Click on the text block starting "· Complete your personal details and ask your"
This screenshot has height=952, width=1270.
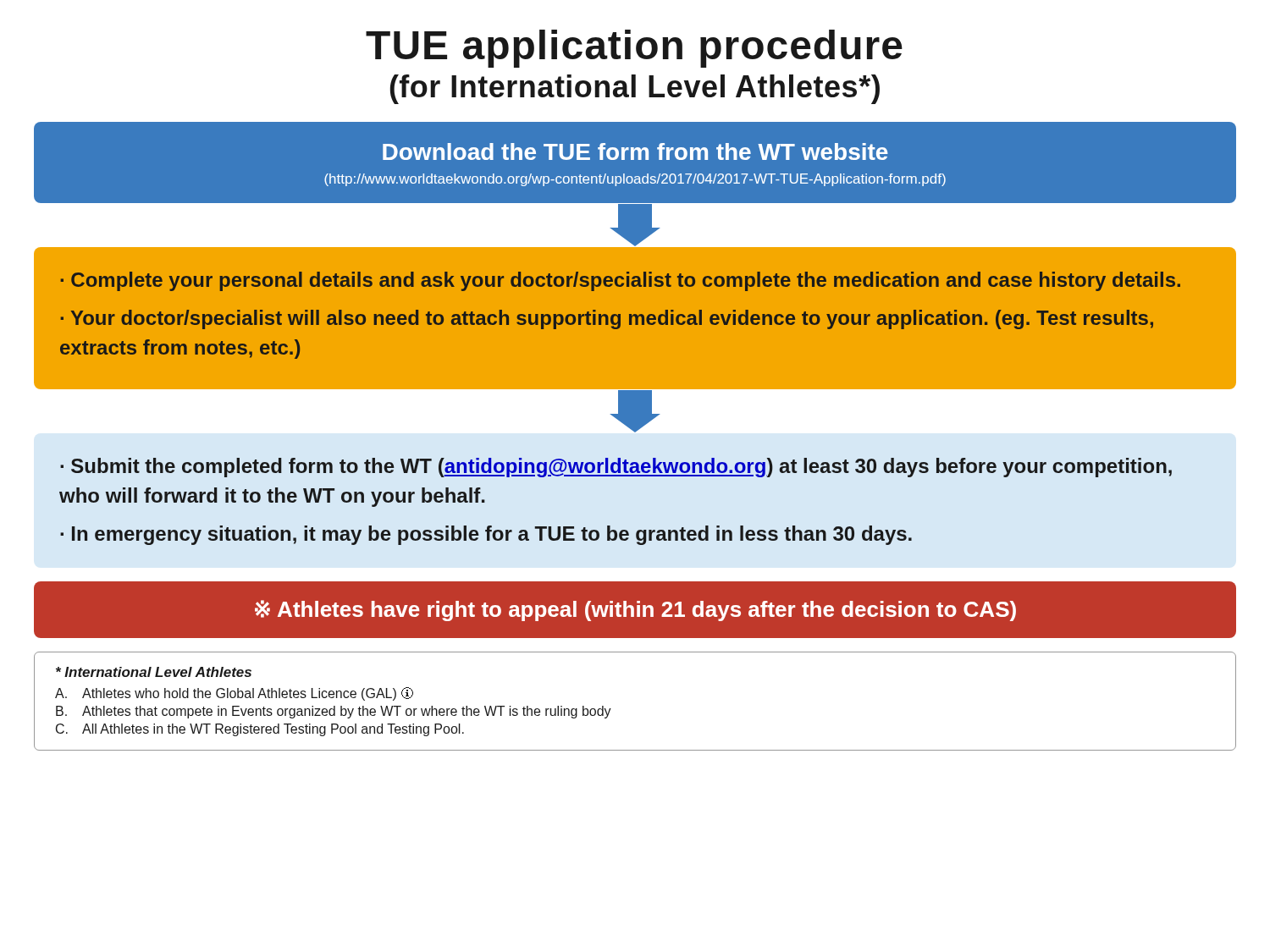pos(635,314)
